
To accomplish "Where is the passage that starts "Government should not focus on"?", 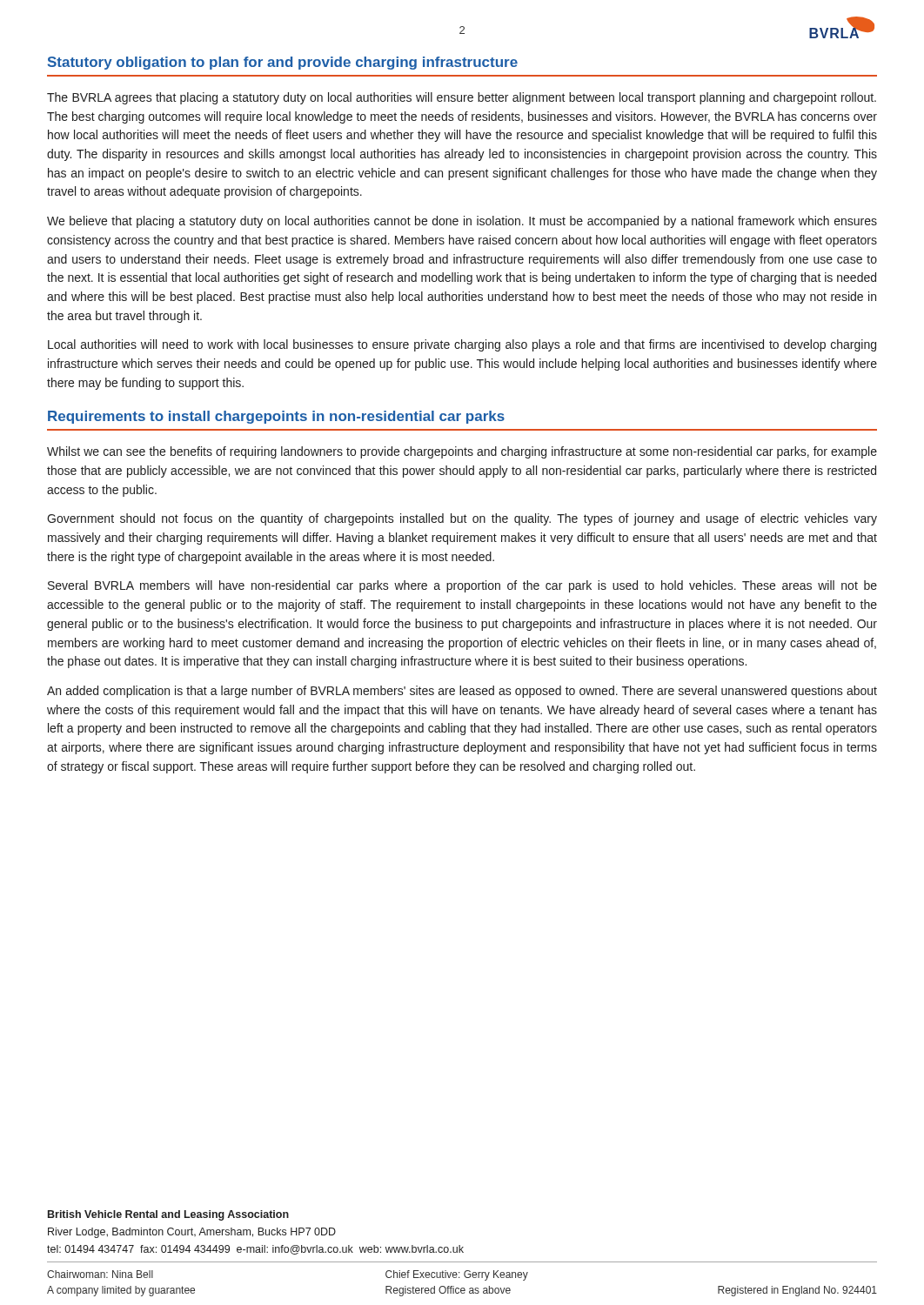I will 462,538.
